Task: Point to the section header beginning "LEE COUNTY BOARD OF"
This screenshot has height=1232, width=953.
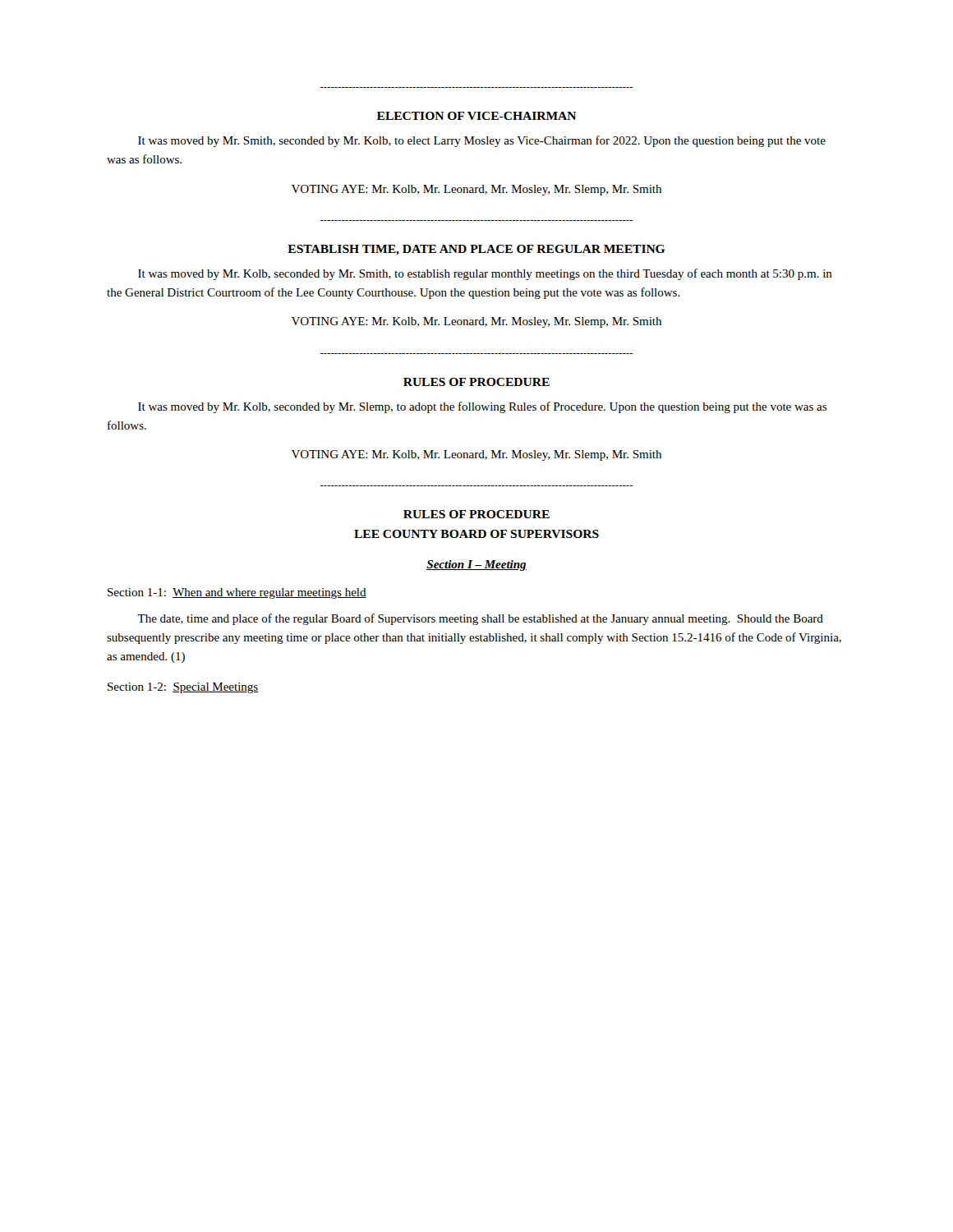Action: (476, 534)
